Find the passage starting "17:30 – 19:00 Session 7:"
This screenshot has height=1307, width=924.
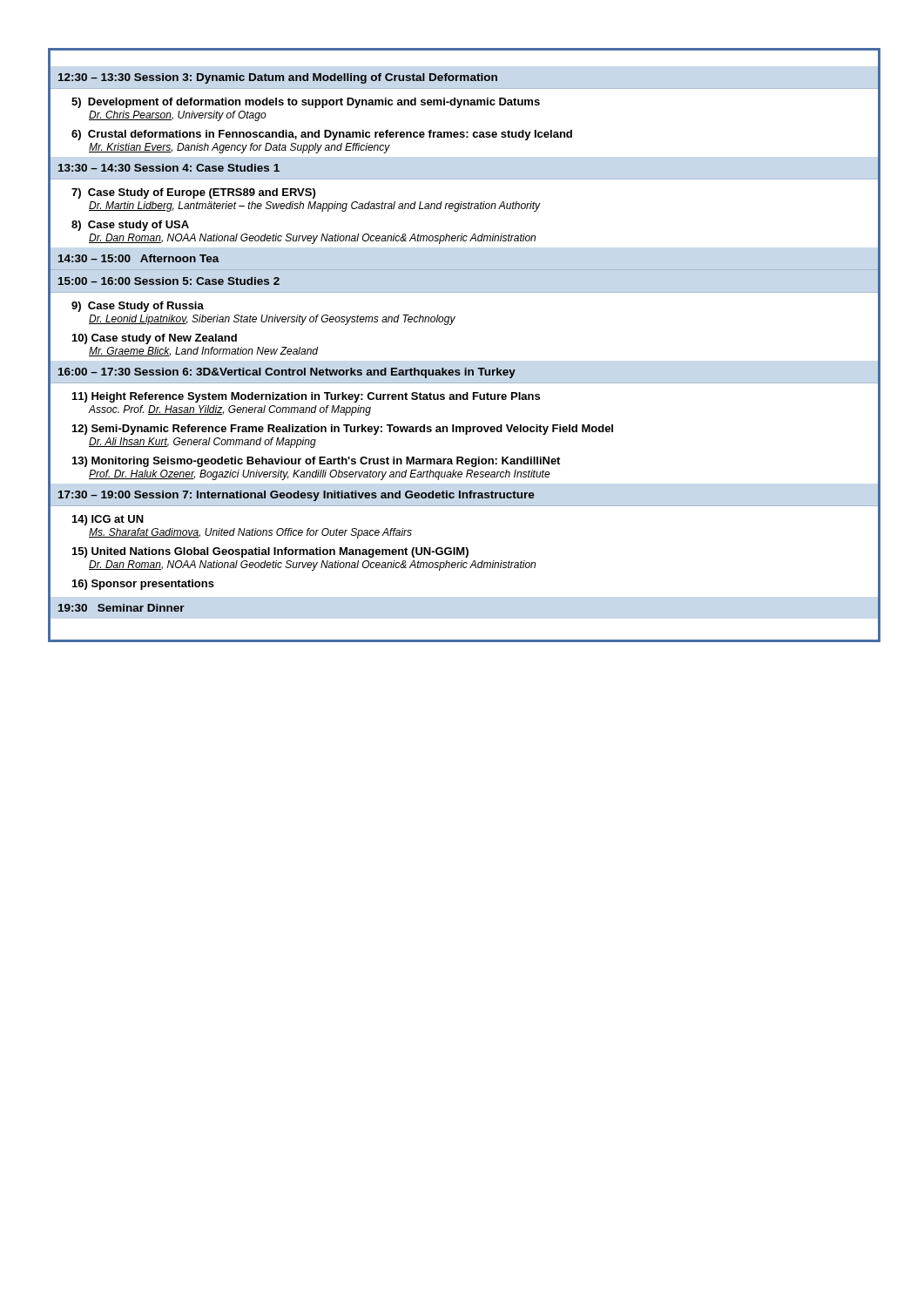point(296,494)
